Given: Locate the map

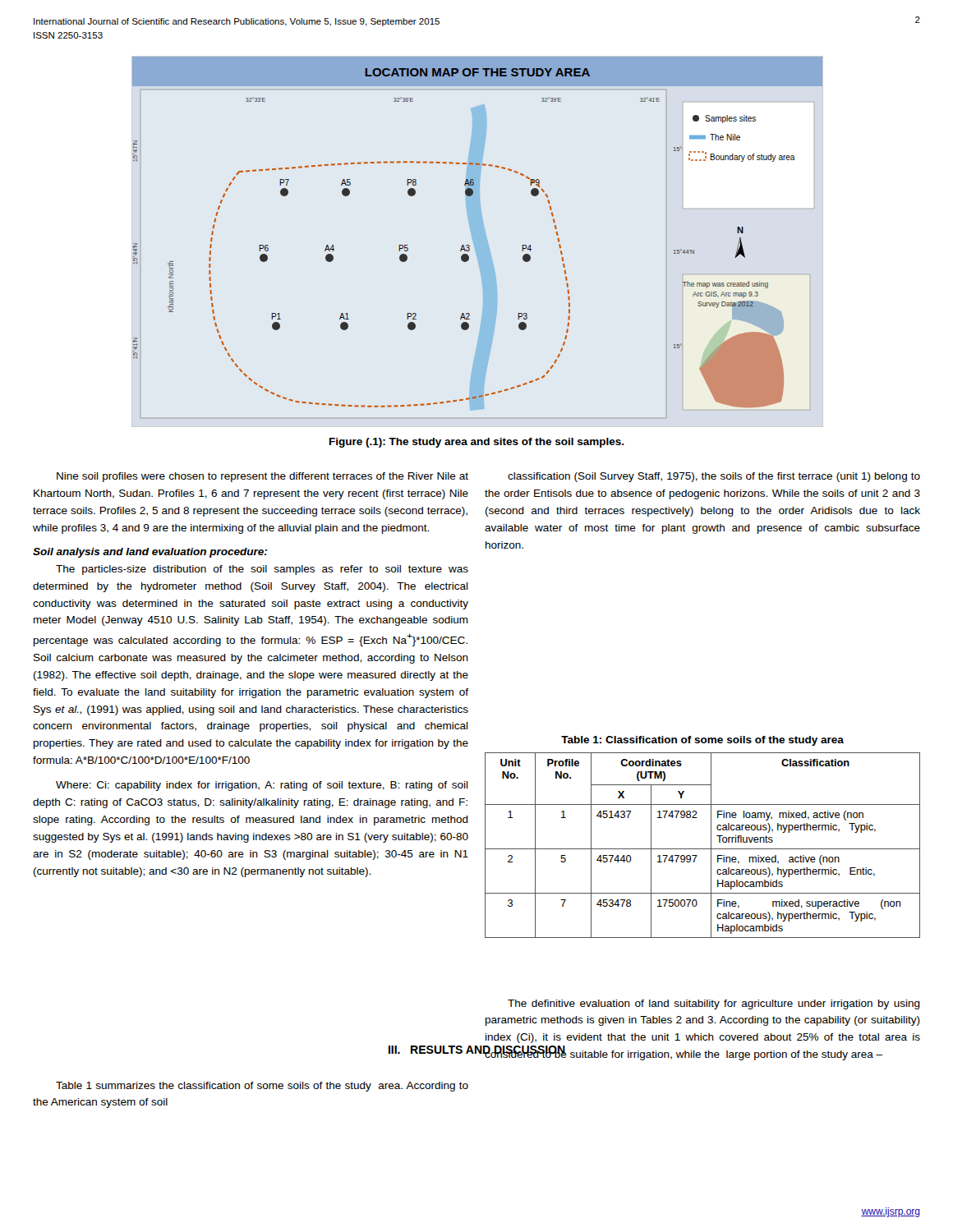Looking at the screenshot, I should pyautogui.click(x=477, y=241).
